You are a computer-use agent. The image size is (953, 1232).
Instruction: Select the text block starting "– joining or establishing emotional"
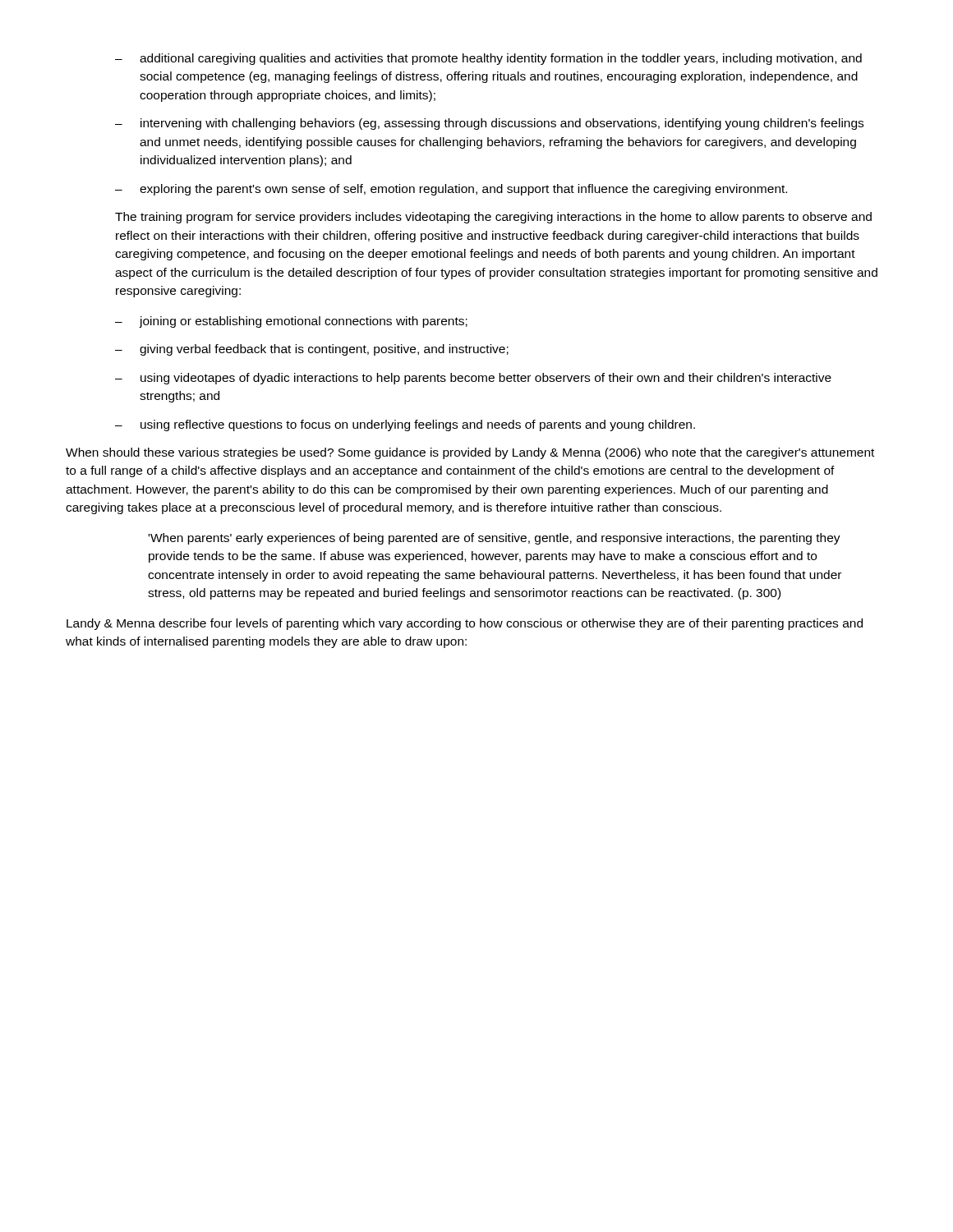[291, 322]
